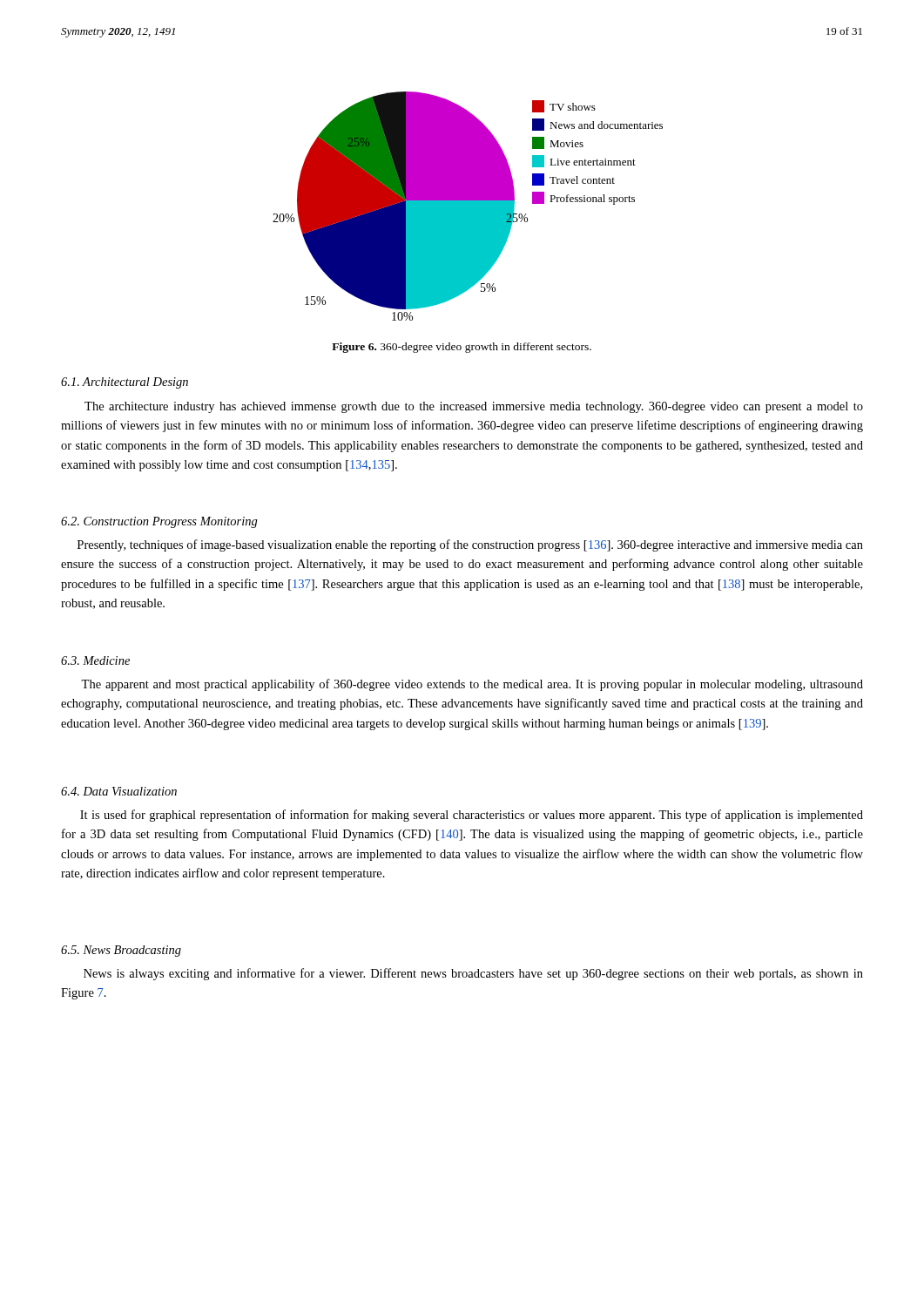Locate the block of text that opens with "News is always exciting"
The height and width of the screenshot is (1307, 924).
click(x=462, y=983)
